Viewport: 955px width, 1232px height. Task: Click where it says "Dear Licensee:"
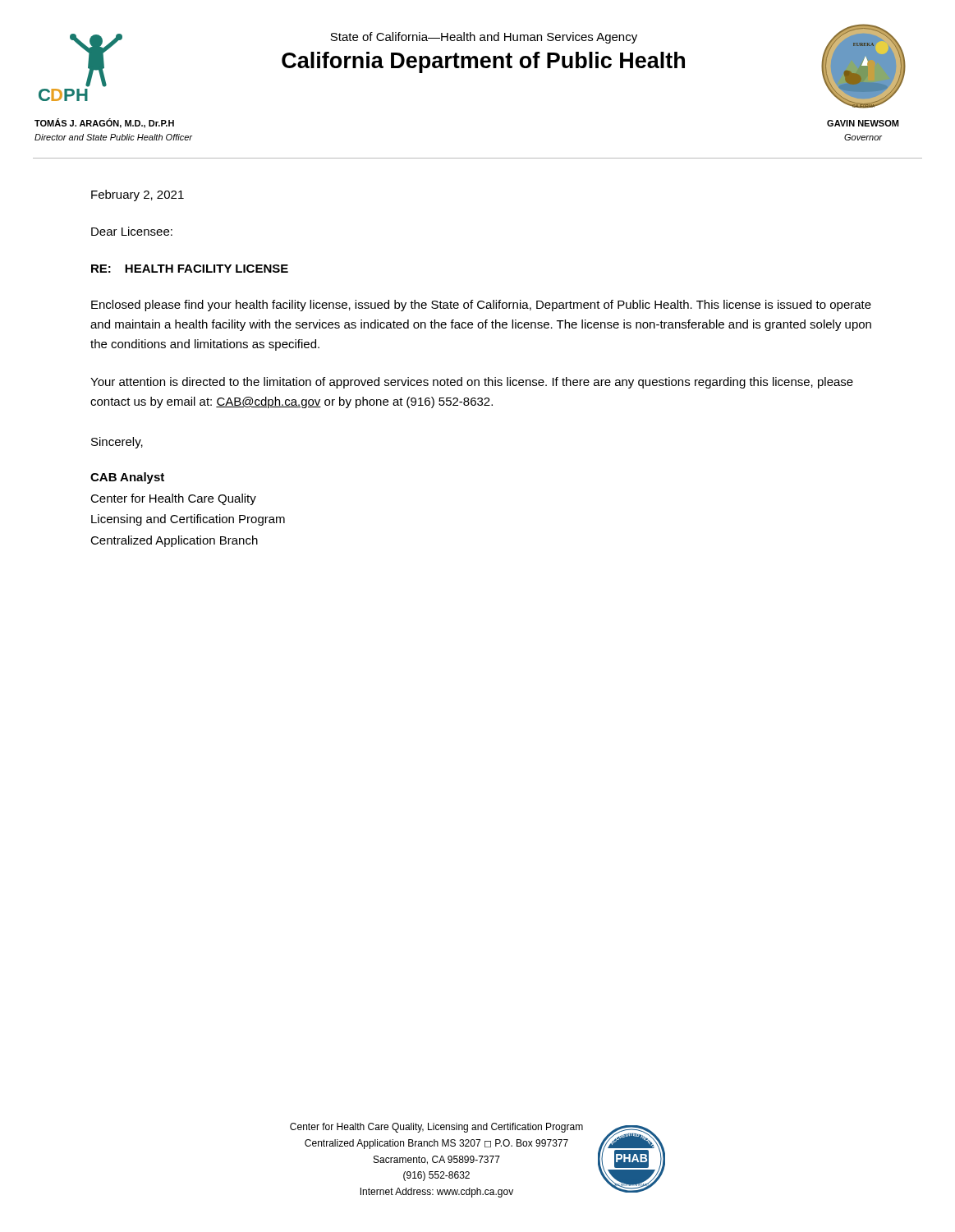(132, 231)
